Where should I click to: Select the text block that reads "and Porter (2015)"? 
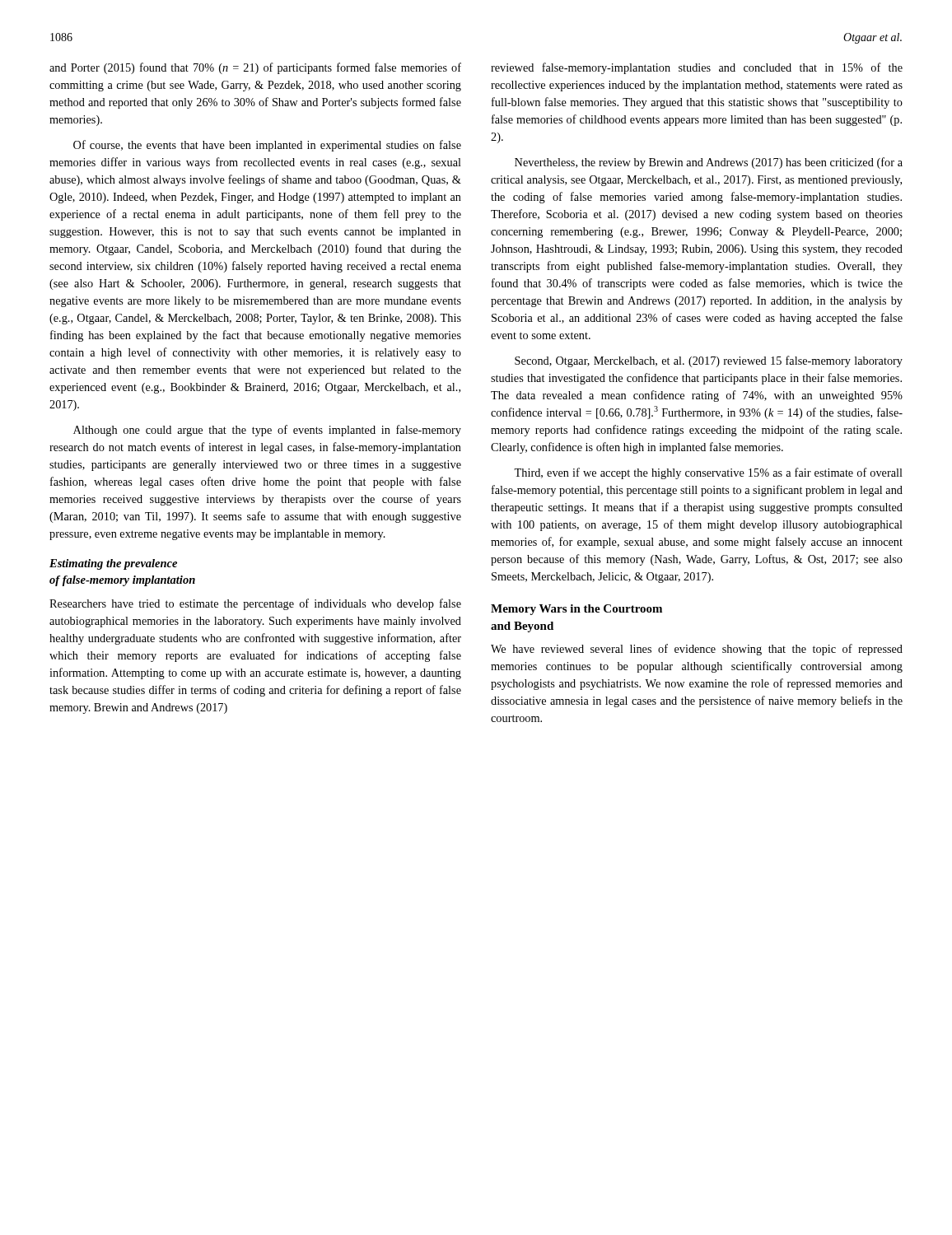(x=255, y=94)
